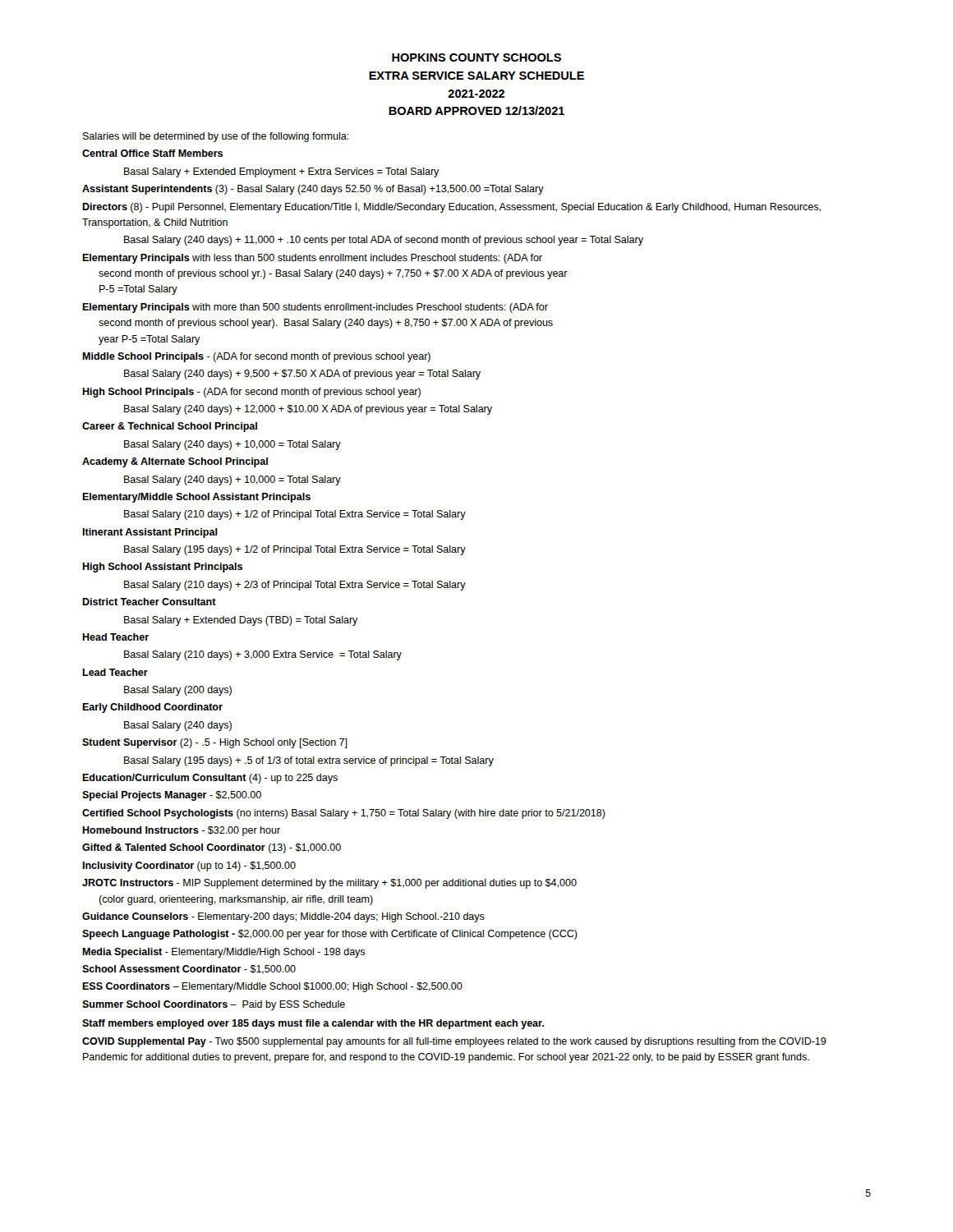Find the block on this page that starts "Middle School Principals - (ADA for second month"
The height and width of the screenshot is (1232, 953).
[256, 356]
